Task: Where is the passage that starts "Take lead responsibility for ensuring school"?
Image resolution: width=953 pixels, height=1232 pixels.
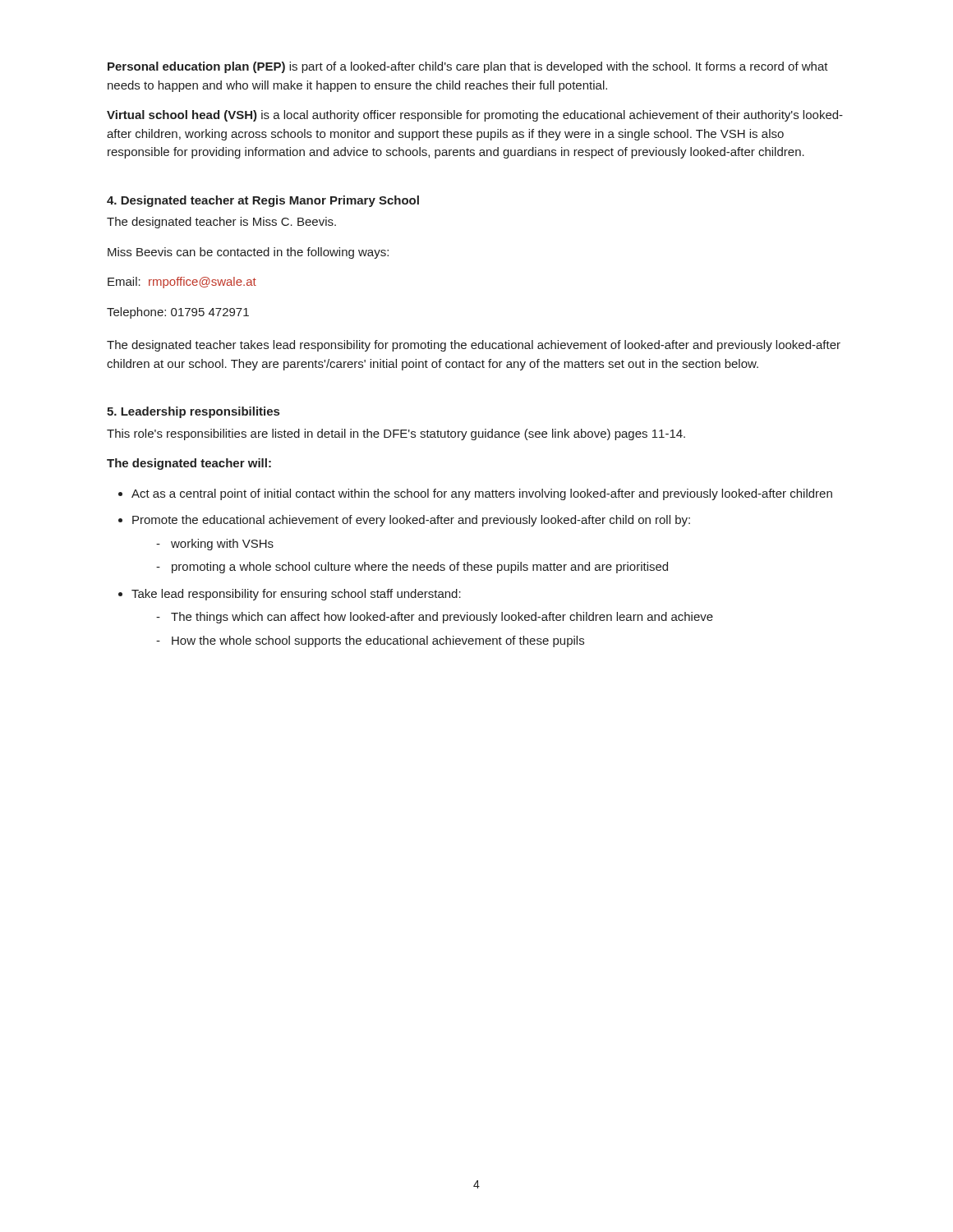Action: point(489,618)
